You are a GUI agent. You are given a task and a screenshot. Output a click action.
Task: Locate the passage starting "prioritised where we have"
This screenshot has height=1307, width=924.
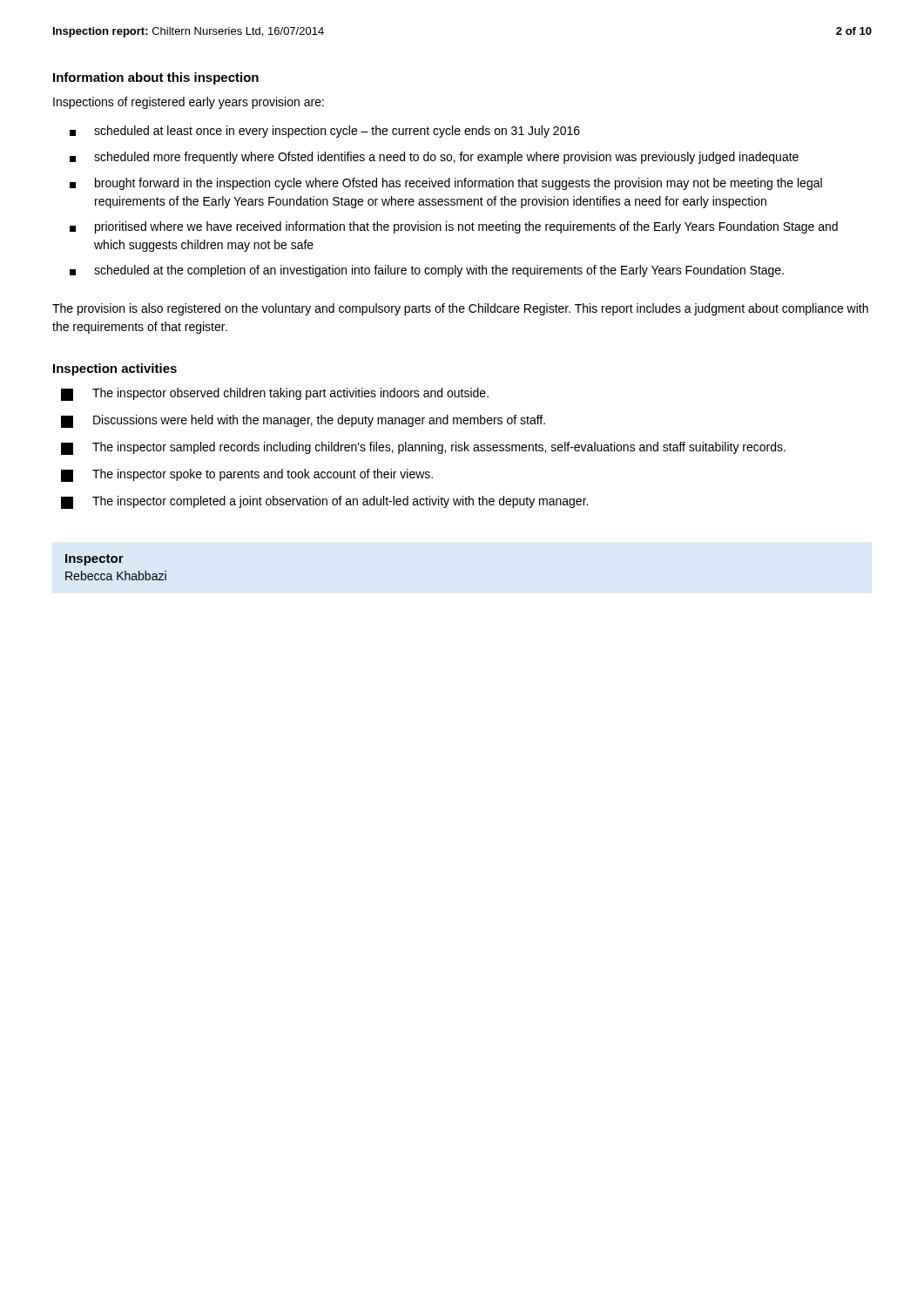tap(471, 236)
